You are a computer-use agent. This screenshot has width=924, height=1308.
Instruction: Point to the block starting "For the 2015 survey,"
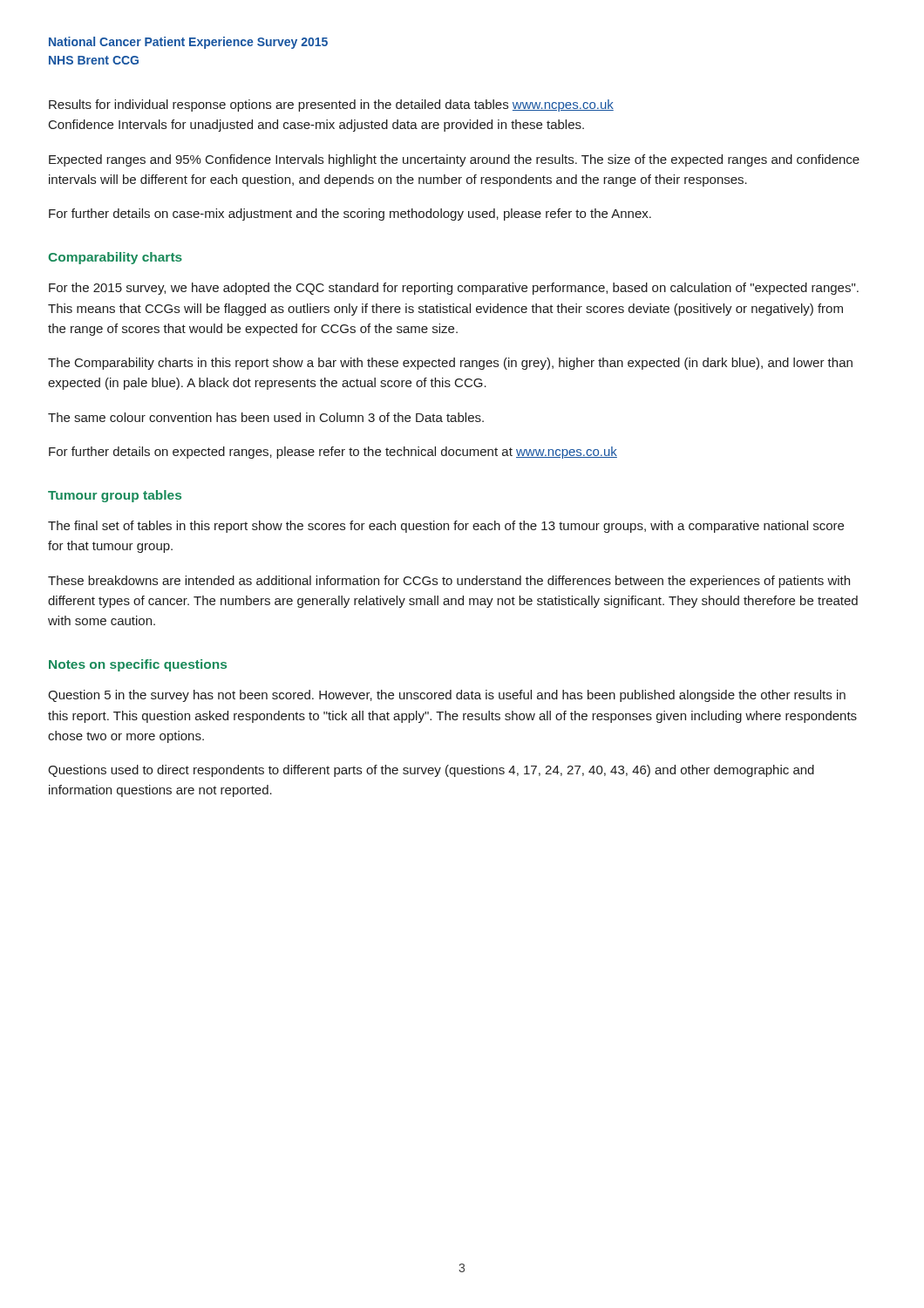(x=454, y=308)
